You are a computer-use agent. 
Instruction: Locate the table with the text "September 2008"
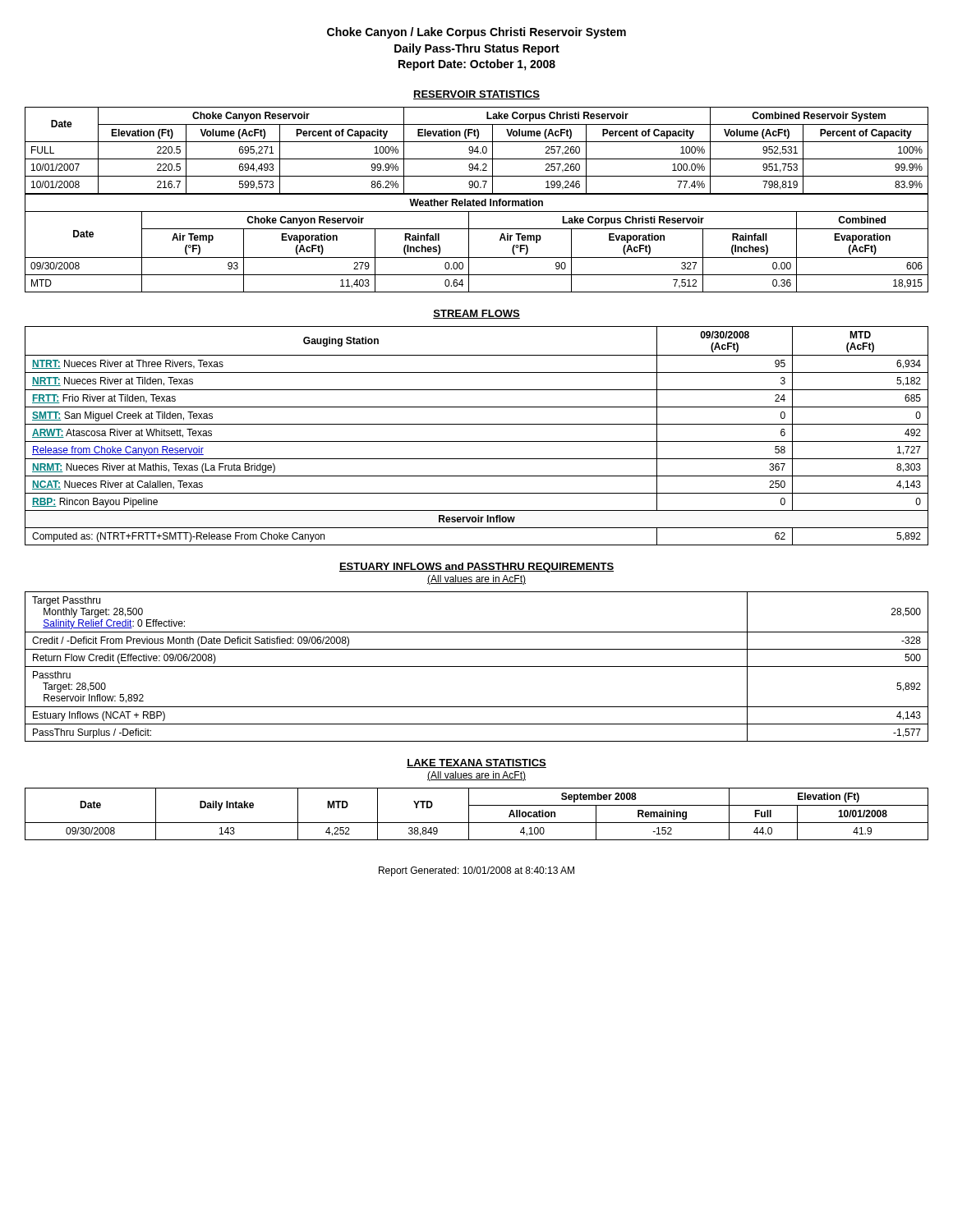[476, 814]
